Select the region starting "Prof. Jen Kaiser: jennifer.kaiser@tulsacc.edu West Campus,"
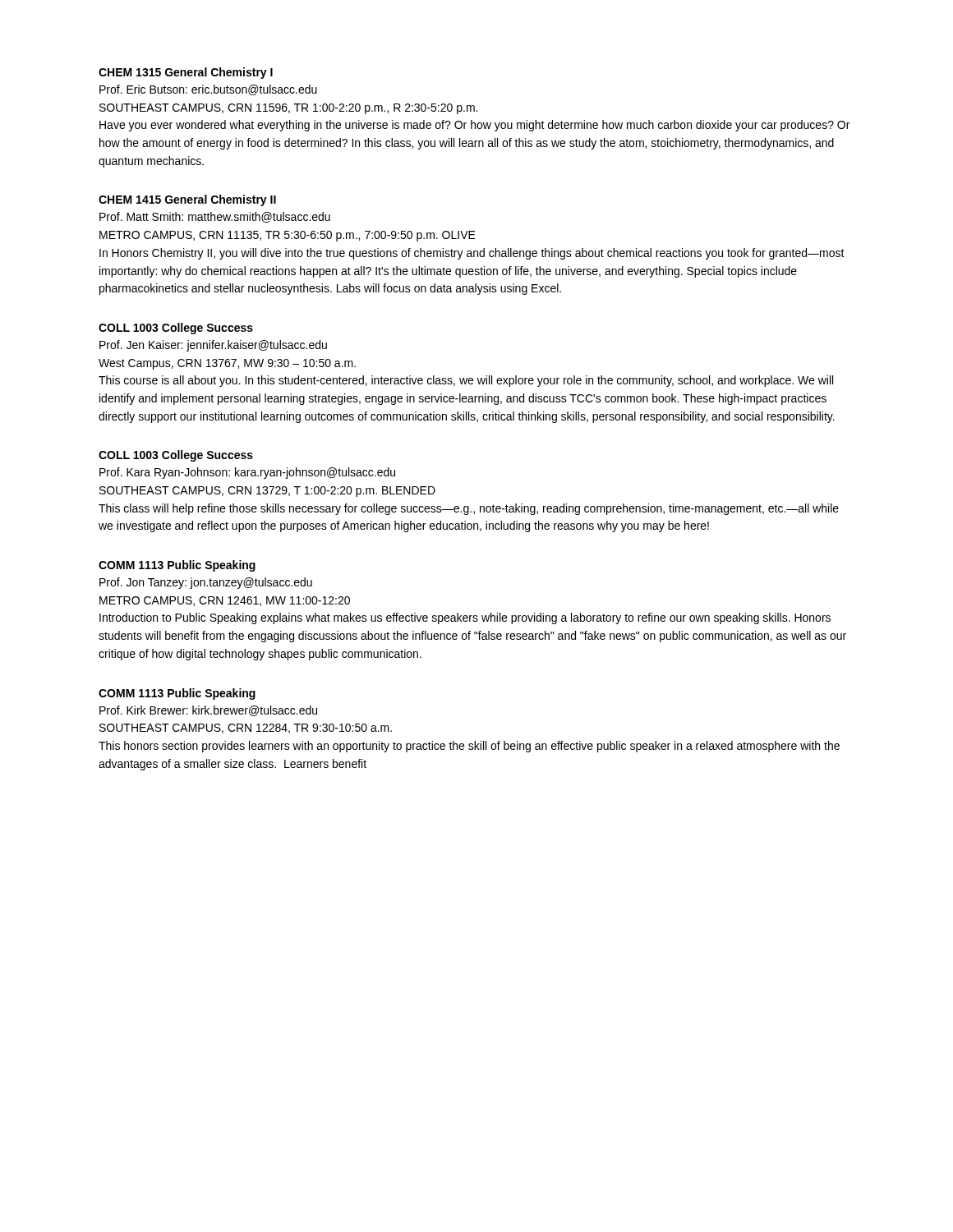The image size is (953, 1232). click(467, 381)
